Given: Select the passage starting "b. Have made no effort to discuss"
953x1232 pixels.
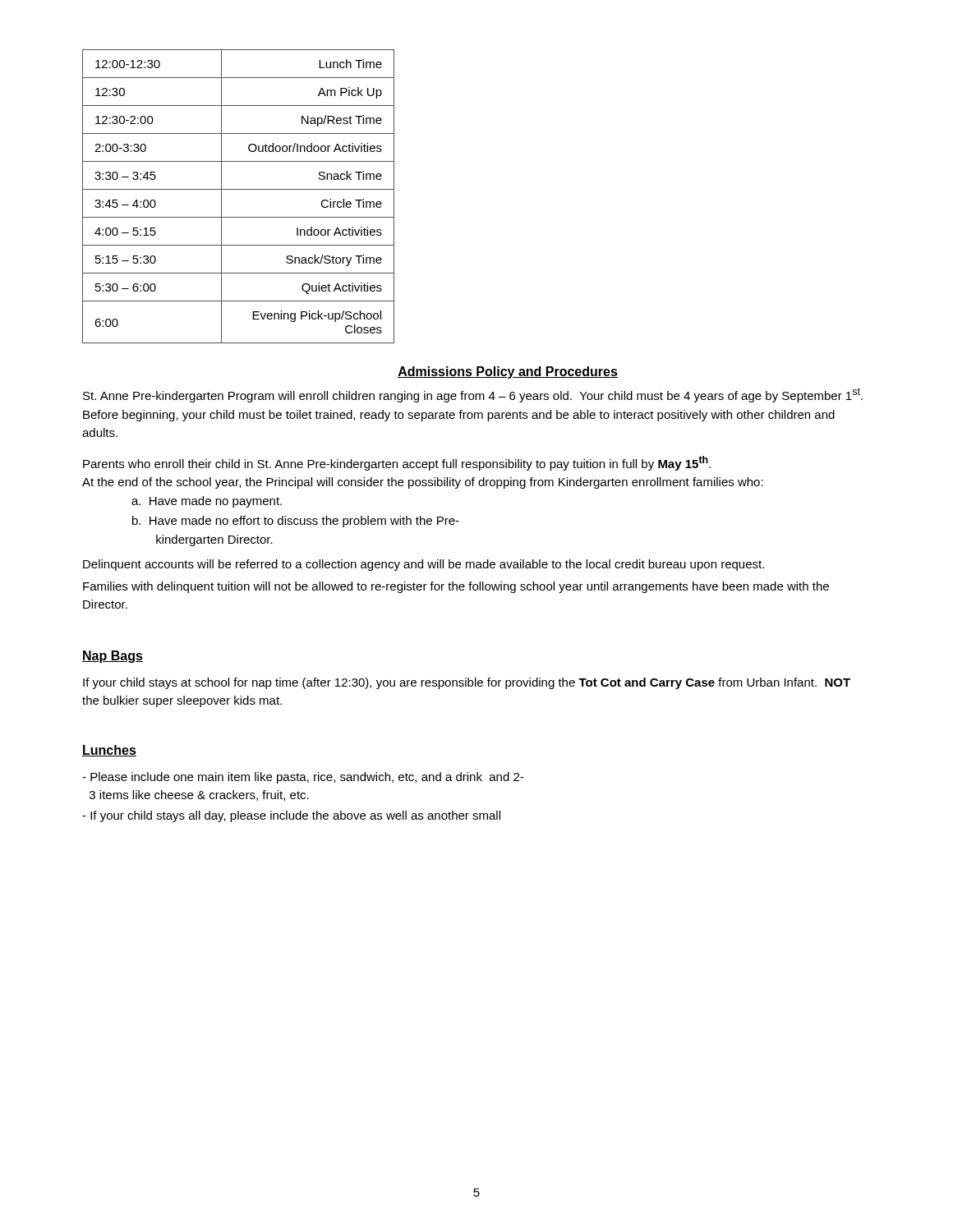Looking at the screenshot, I should tap(295, 530).
